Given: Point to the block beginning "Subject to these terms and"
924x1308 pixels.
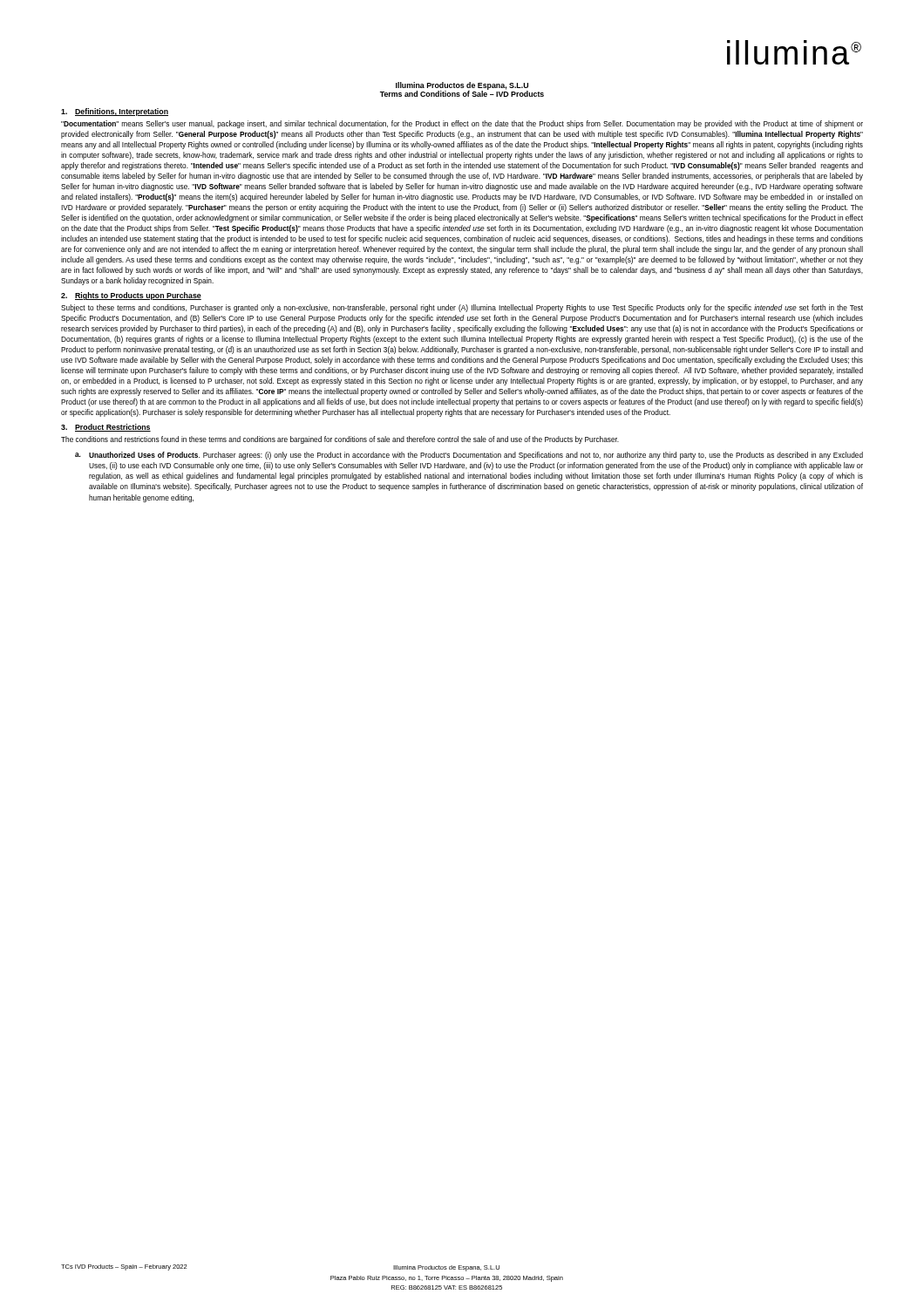Looking at the screenshot, I should coord(462,360).
